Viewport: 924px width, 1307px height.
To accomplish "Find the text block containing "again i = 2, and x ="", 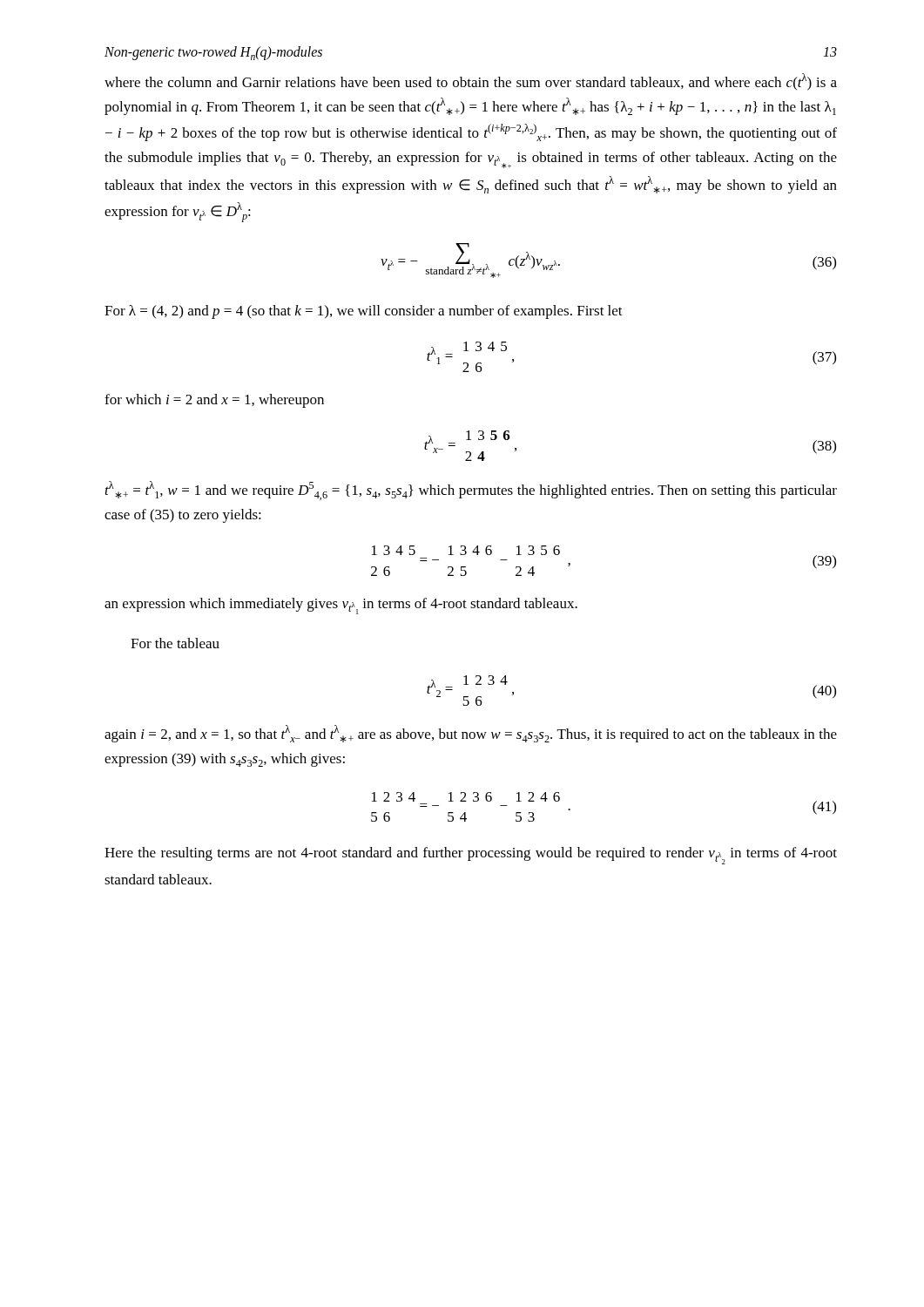I will 471,747.
